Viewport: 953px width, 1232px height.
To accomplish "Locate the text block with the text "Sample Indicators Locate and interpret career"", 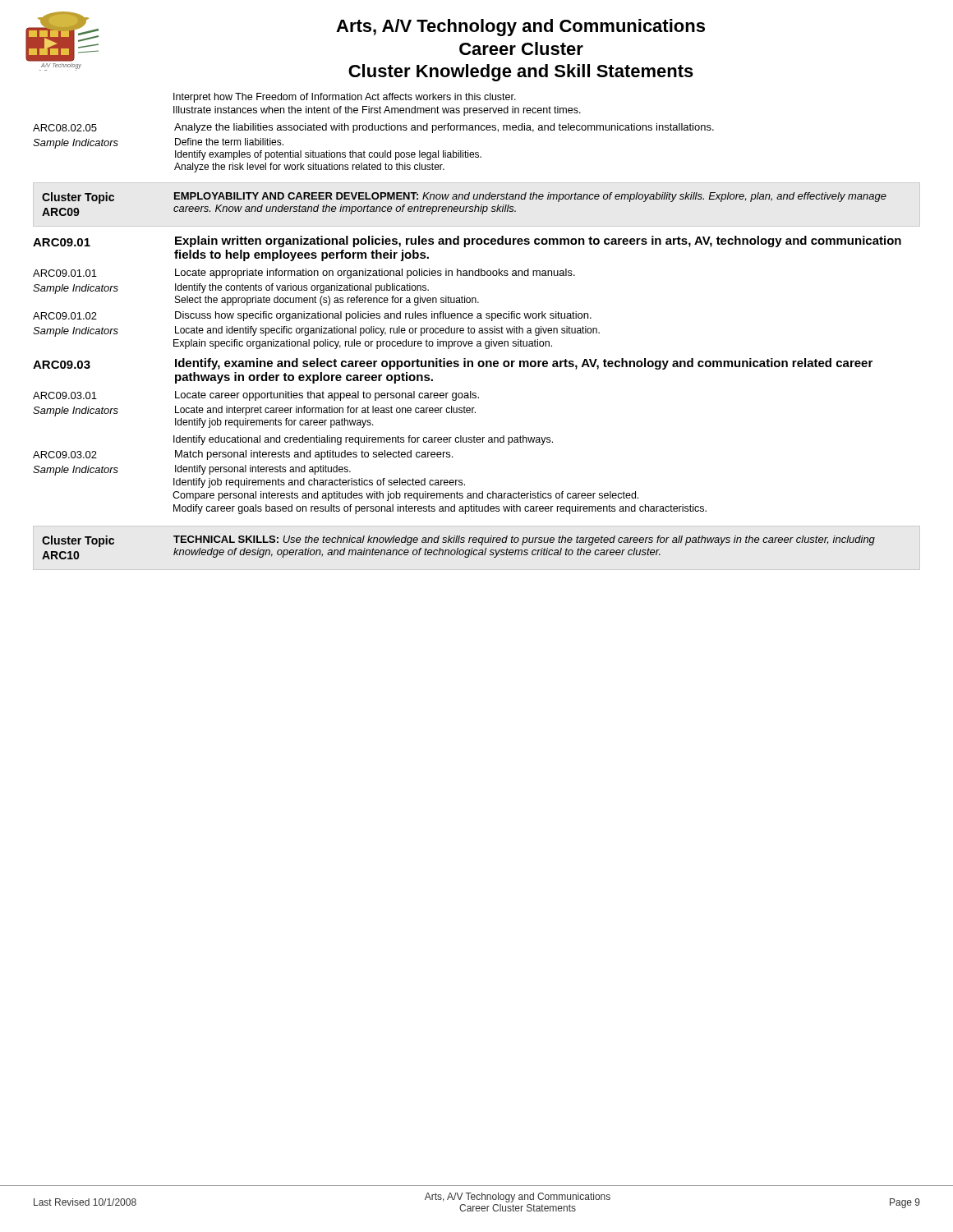I will tap(476, 415).
